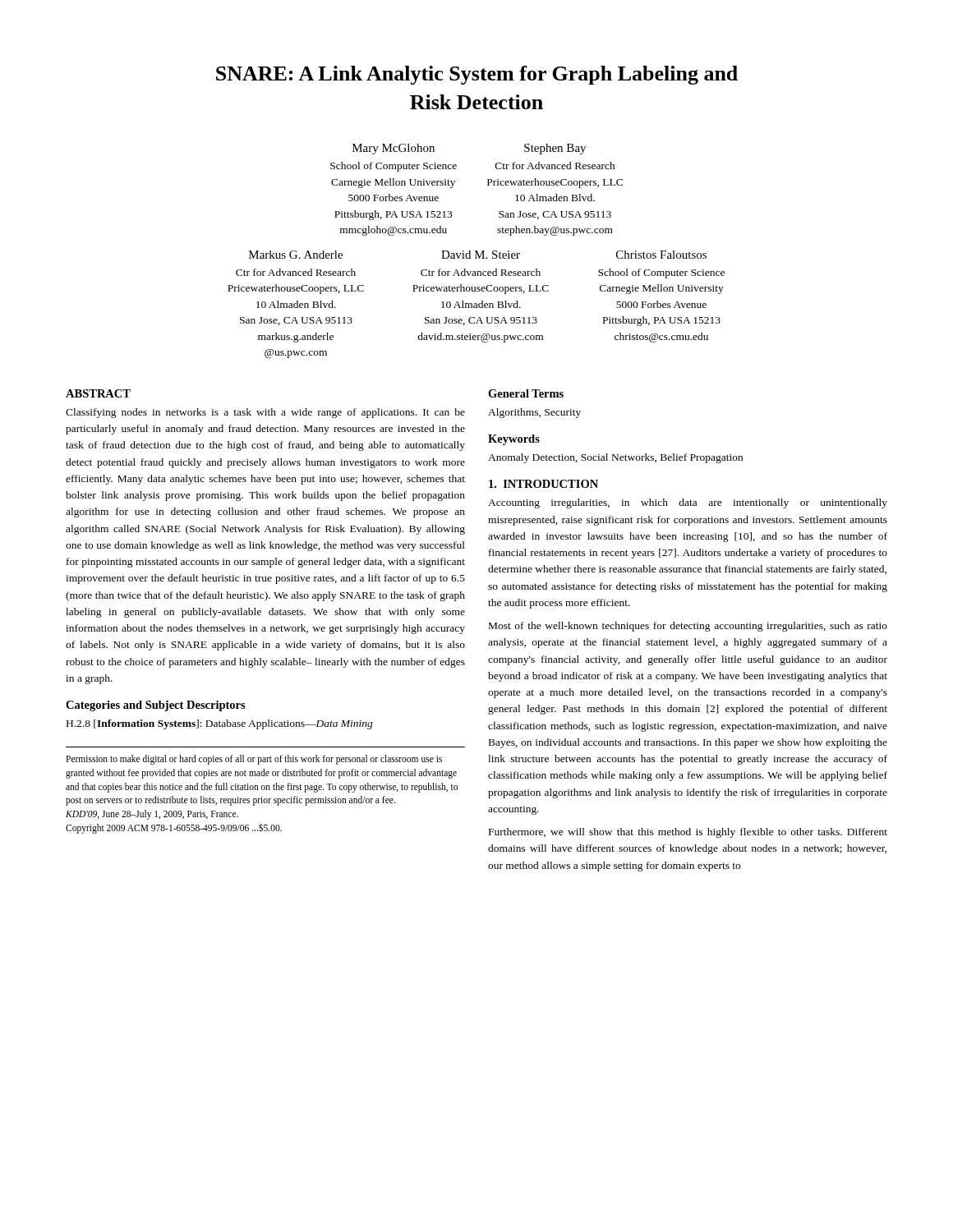Select the element starting "Anomaly Detection, Social Networks, Belief"
Image resolution: width=953 pixels, height=1232 pixels.
[616, 457]
